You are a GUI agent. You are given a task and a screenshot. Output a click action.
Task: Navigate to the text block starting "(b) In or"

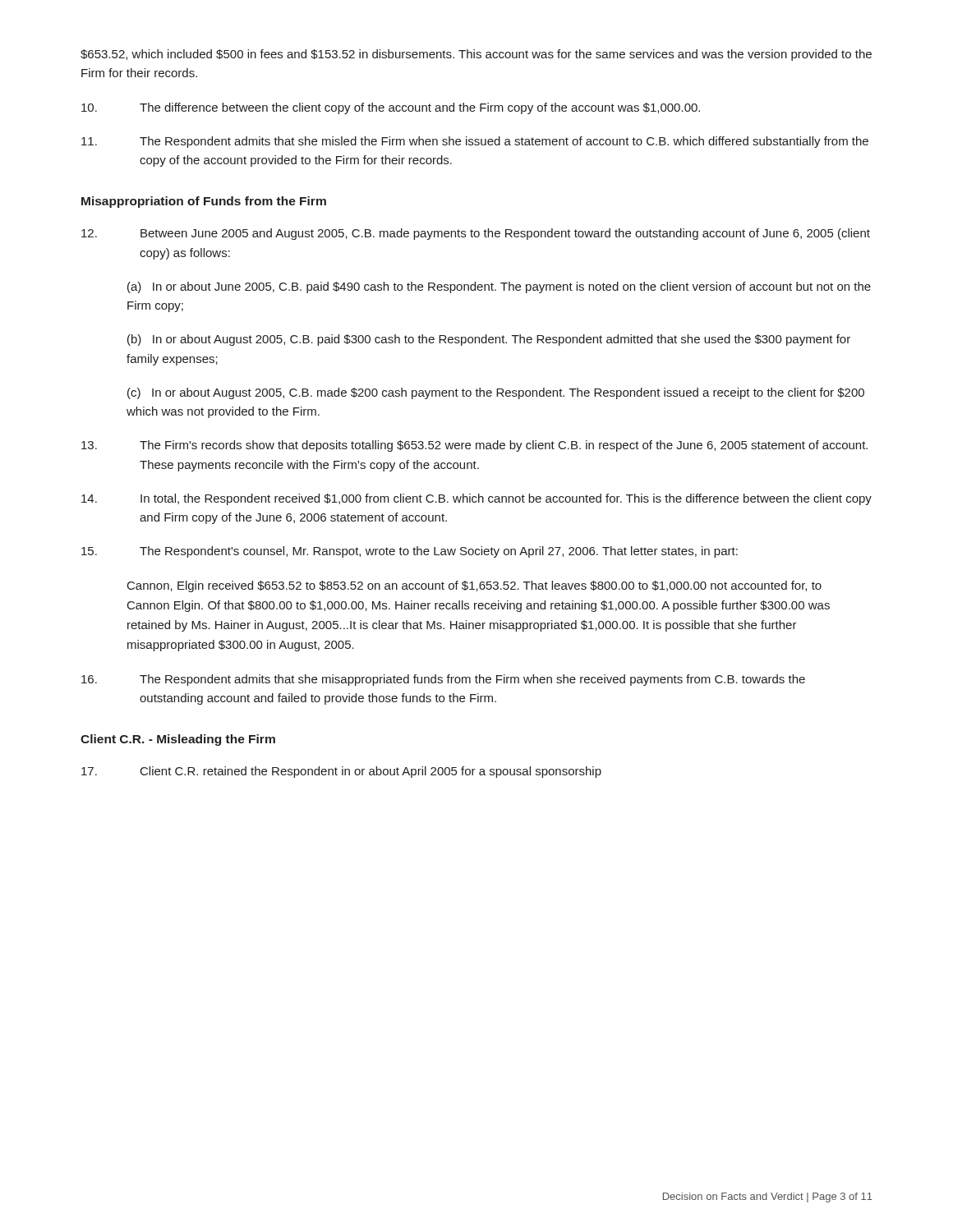coord(476,349)
